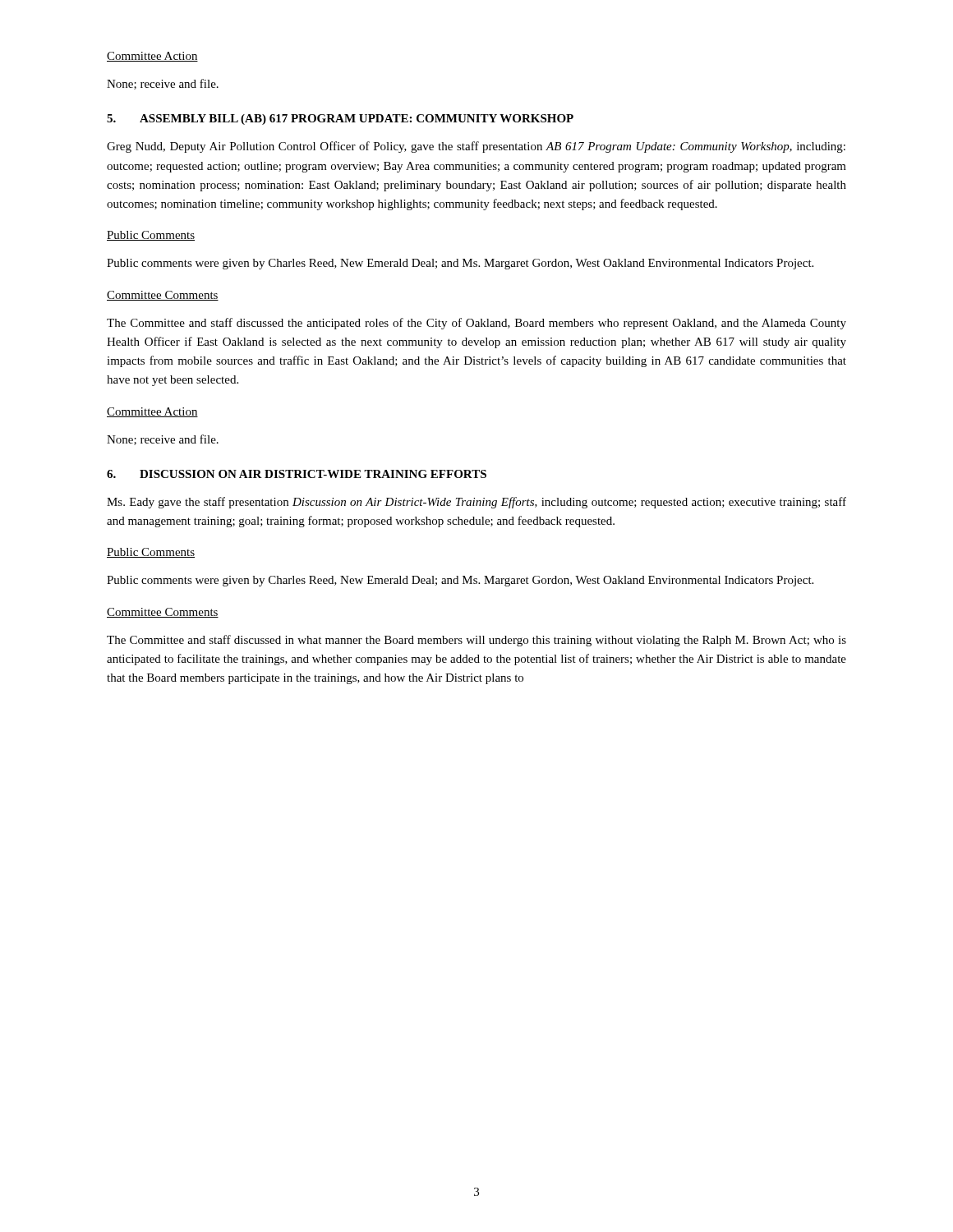953x1232 pixels.
Task: Select the passage starting "Greg Nudd, Deputy Air Pollution Control"
Action: pos(476,176)
